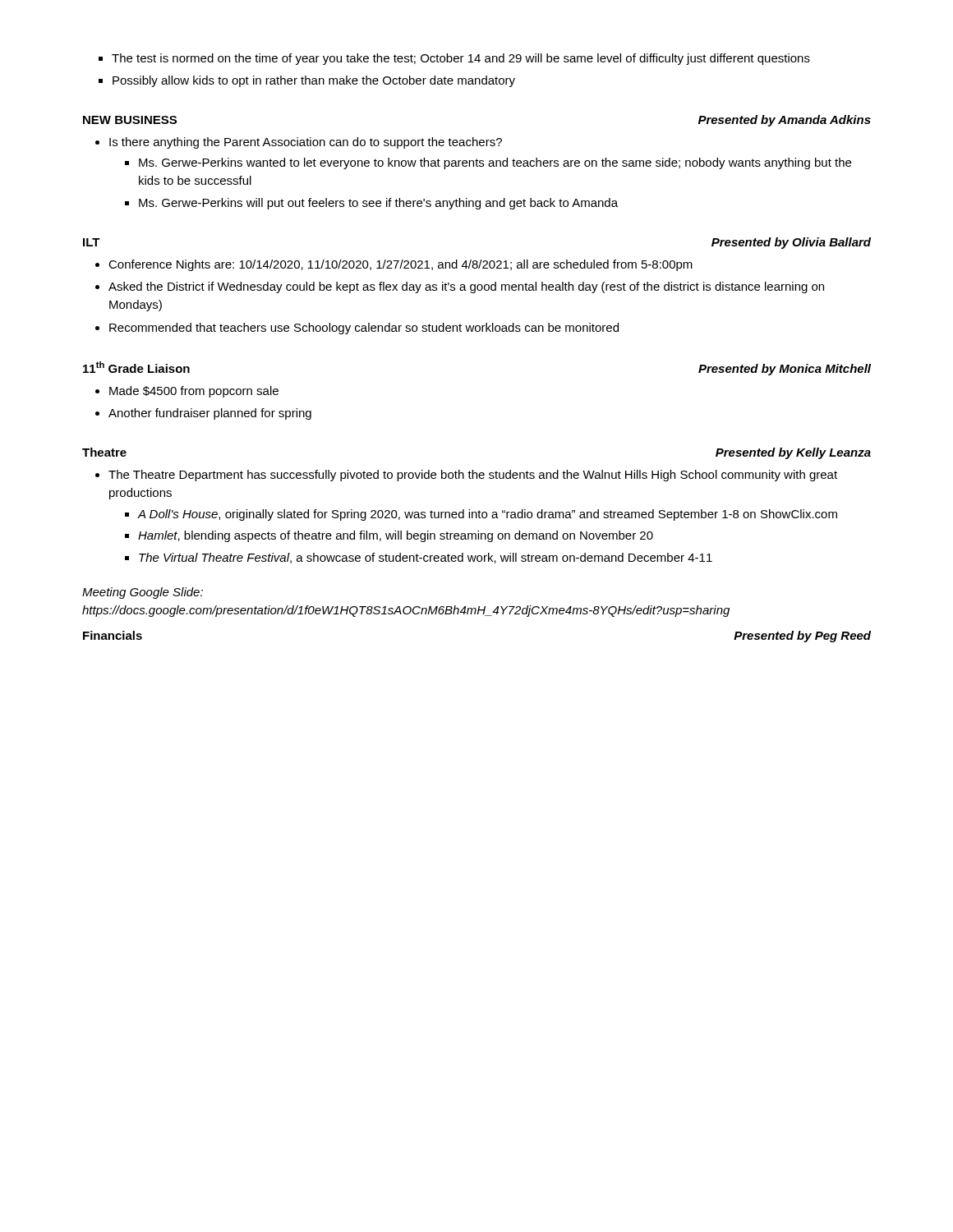
Task: Click on the block starting "A Doll's House,"
Action: pos(488,513)
